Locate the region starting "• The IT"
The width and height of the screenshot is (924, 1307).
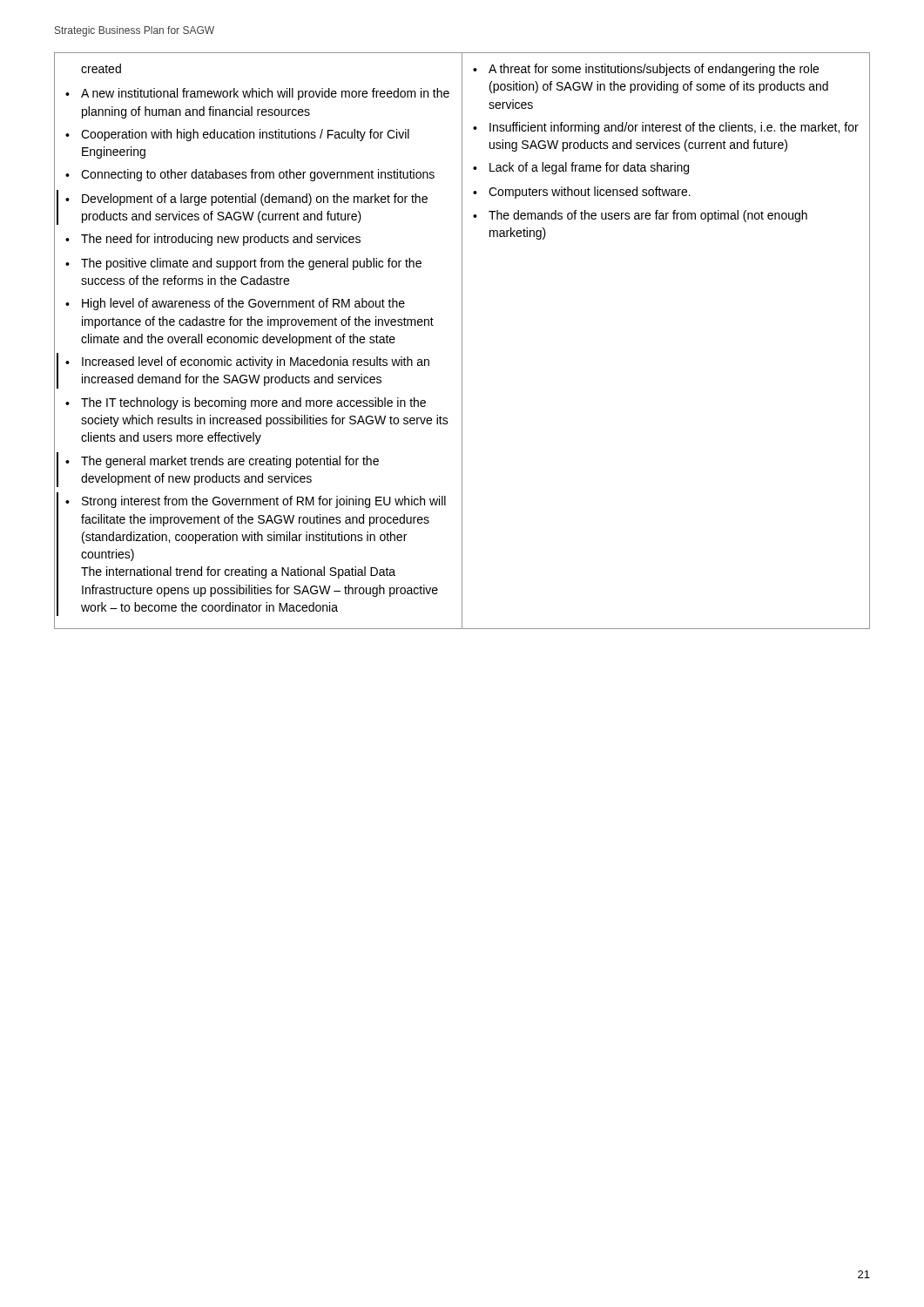tap(258, 420)
